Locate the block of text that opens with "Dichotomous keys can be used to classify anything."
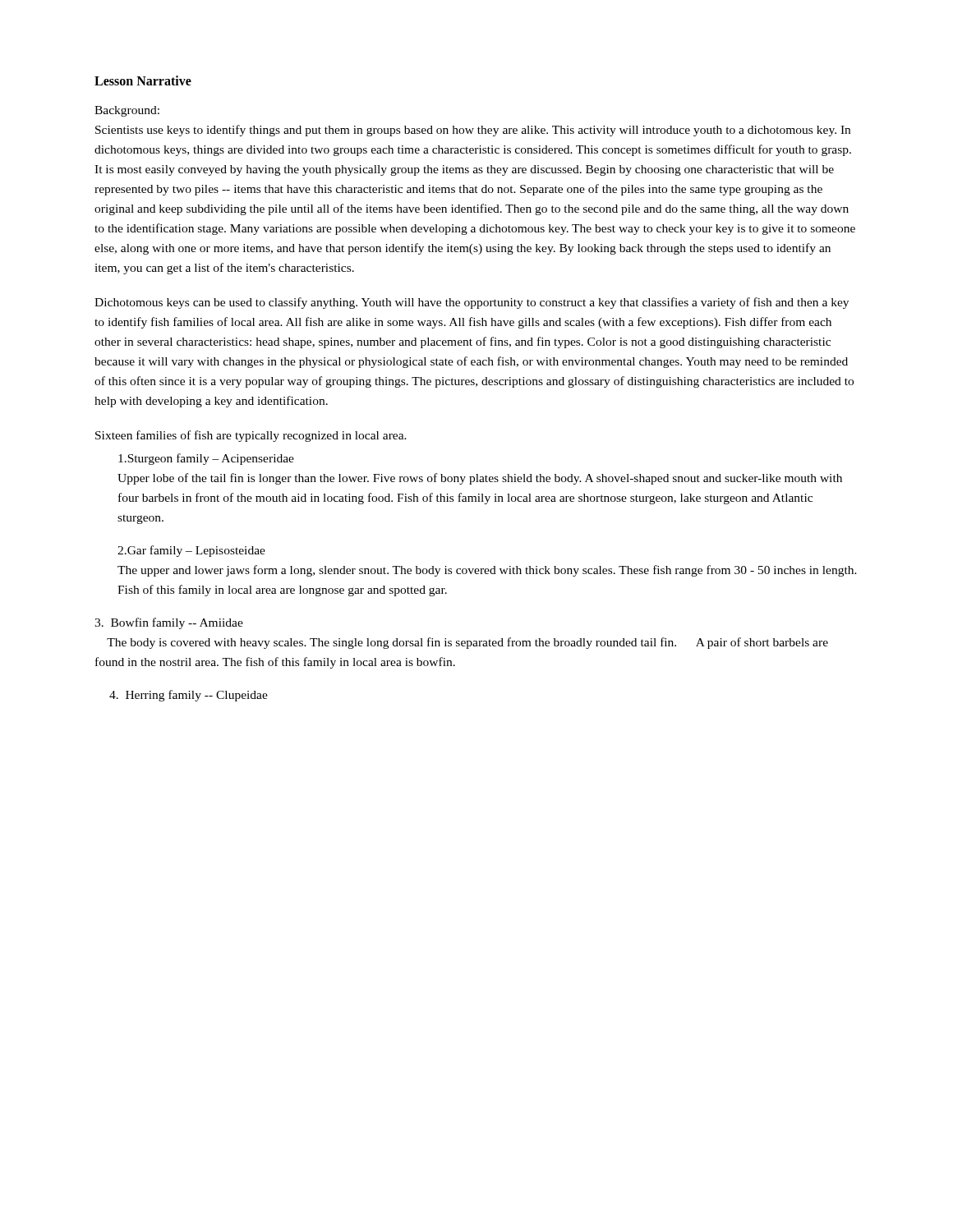 (474, 351)
